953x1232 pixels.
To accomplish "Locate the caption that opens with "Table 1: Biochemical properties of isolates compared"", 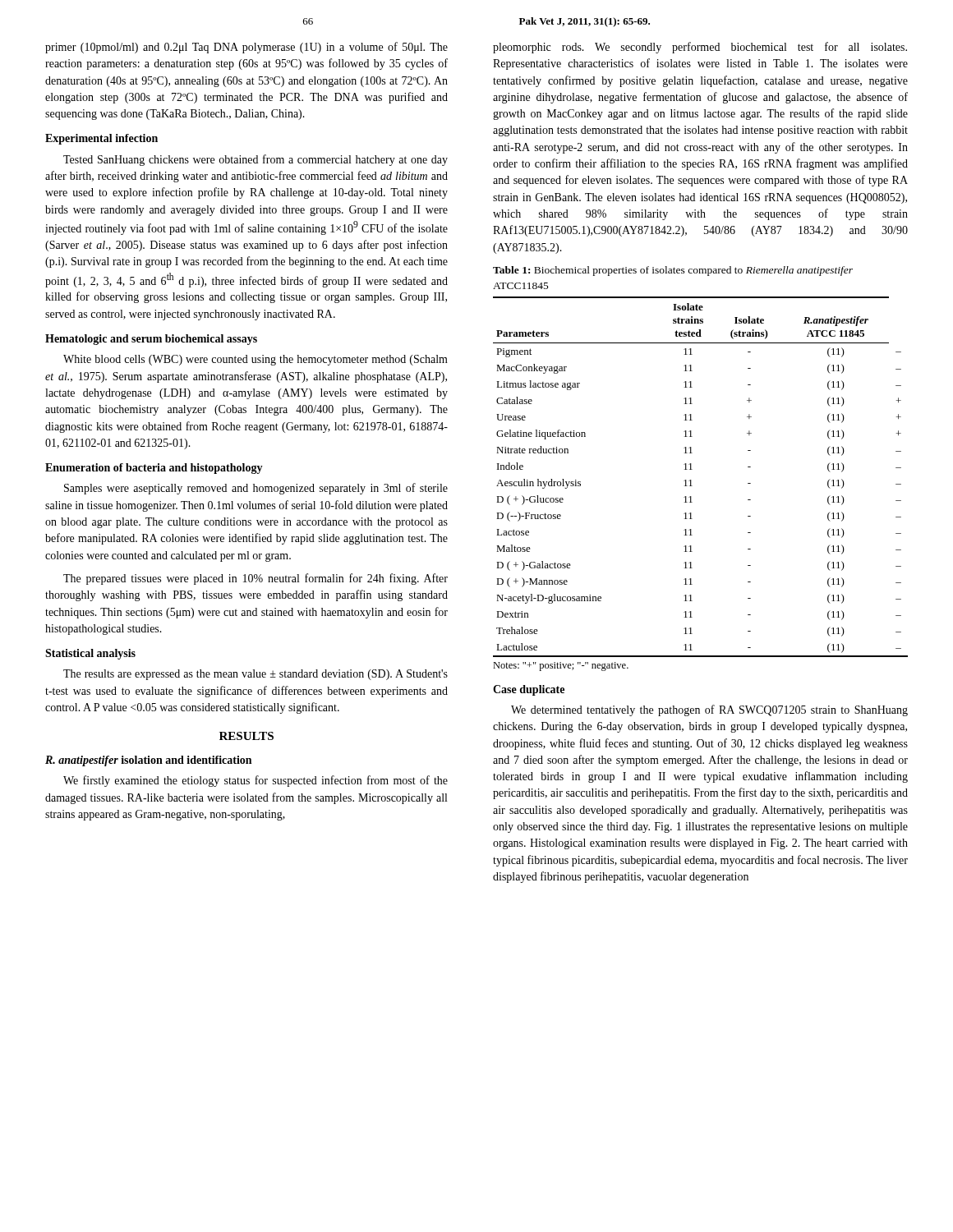I will 673,277.
